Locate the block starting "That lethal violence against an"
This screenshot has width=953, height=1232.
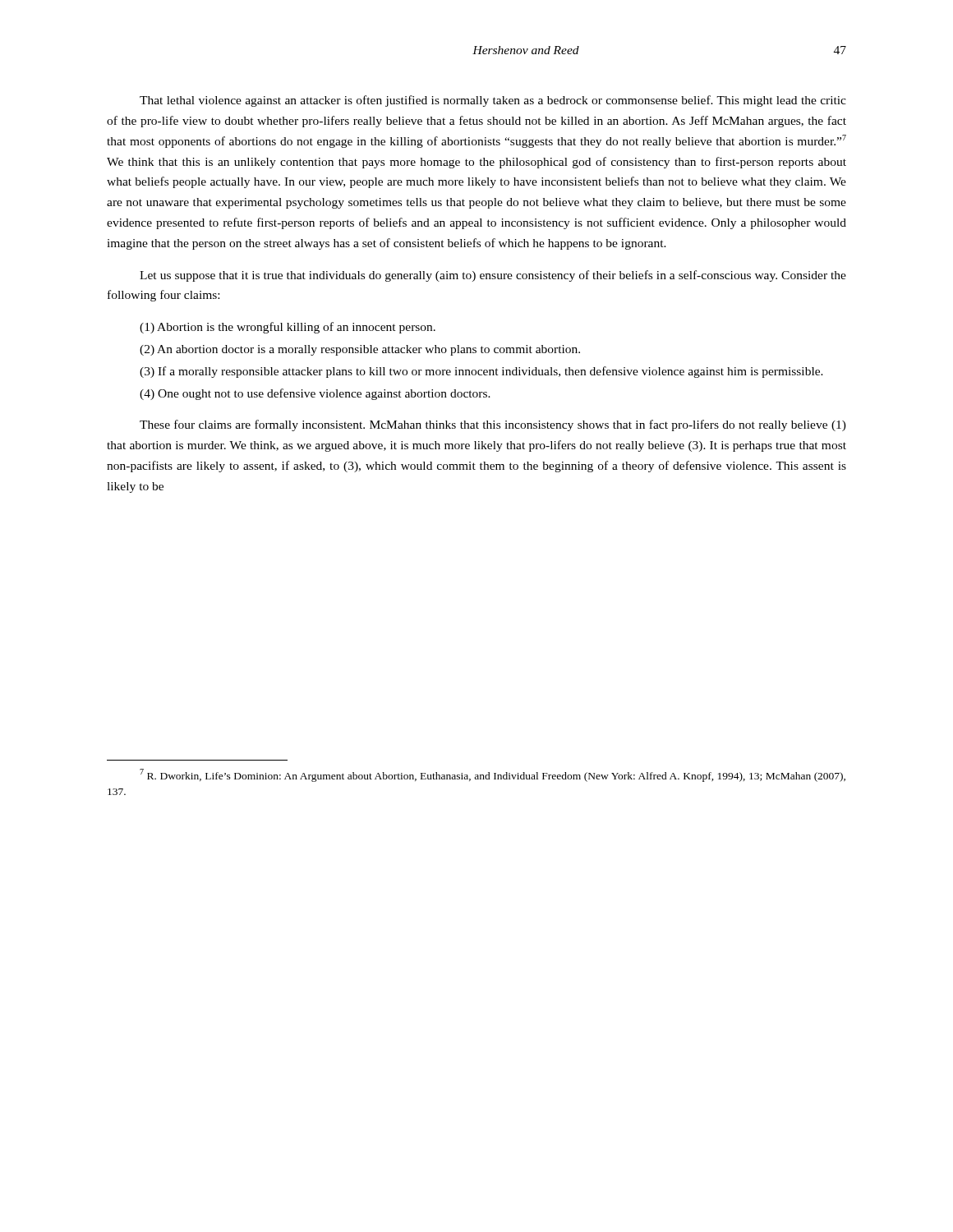click(x=476, y=172)
